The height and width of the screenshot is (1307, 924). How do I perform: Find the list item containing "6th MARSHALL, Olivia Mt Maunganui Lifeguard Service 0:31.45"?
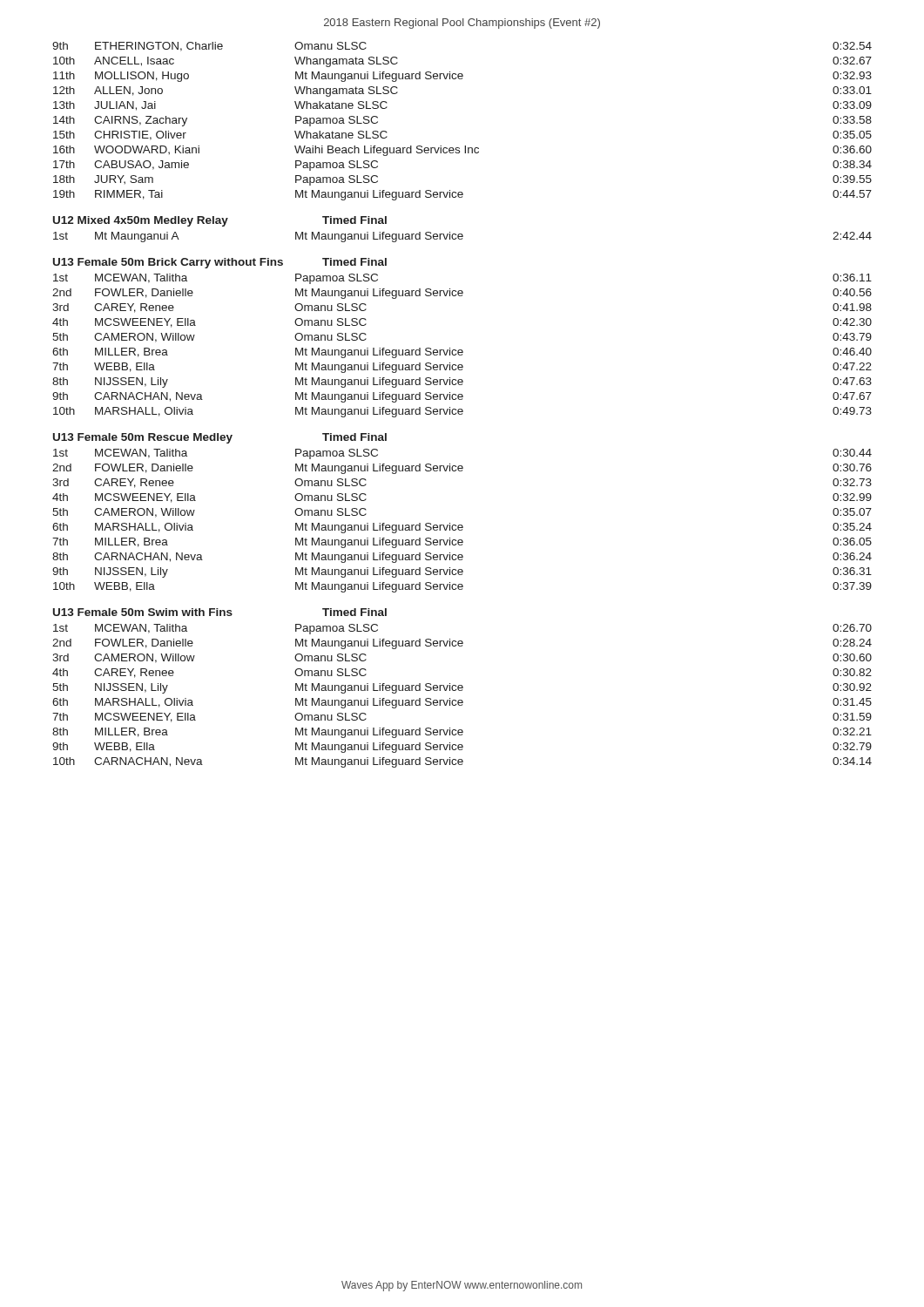[462, 702]
